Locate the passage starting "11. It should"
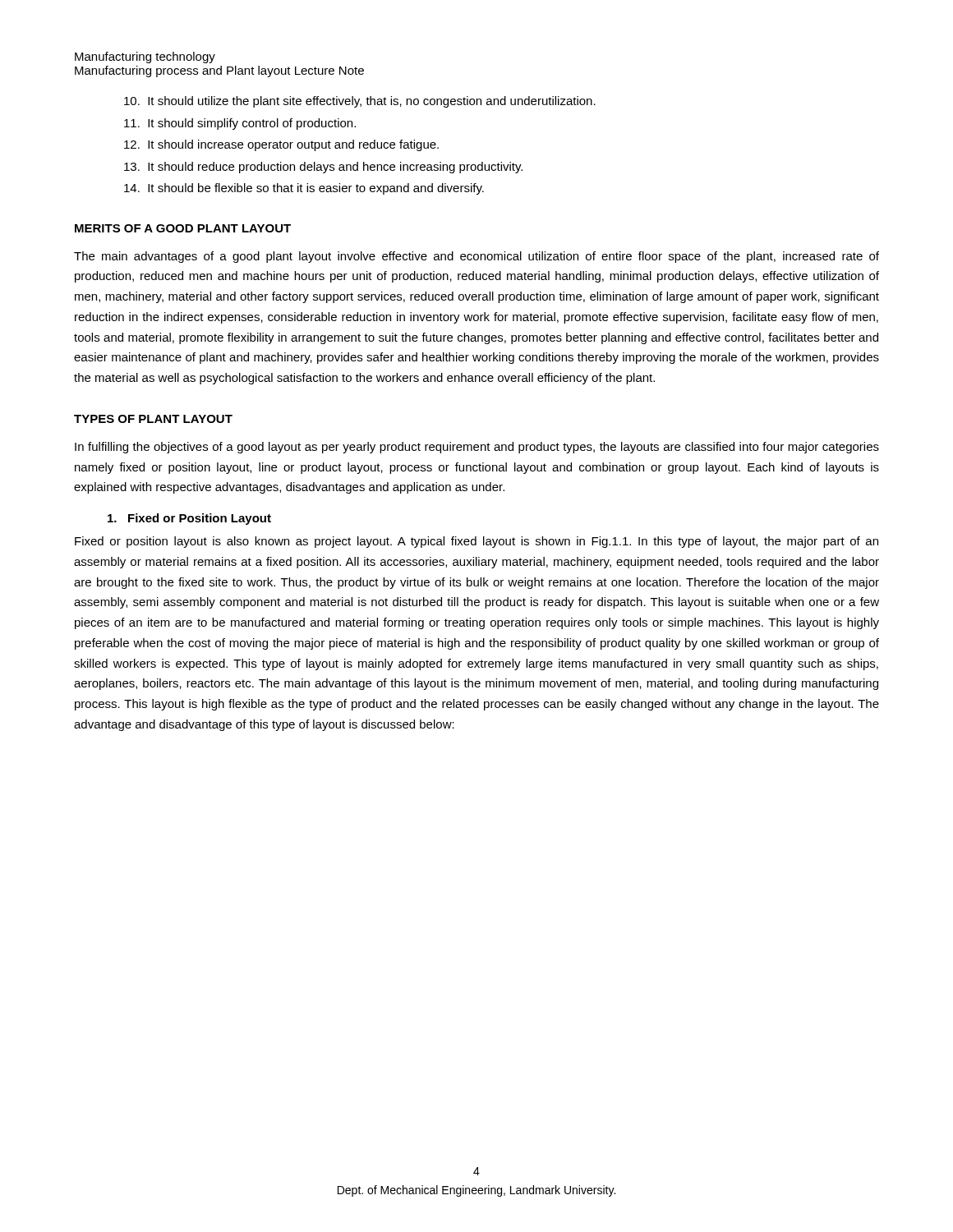This screenshot has height=1232, width=953. 240,122
